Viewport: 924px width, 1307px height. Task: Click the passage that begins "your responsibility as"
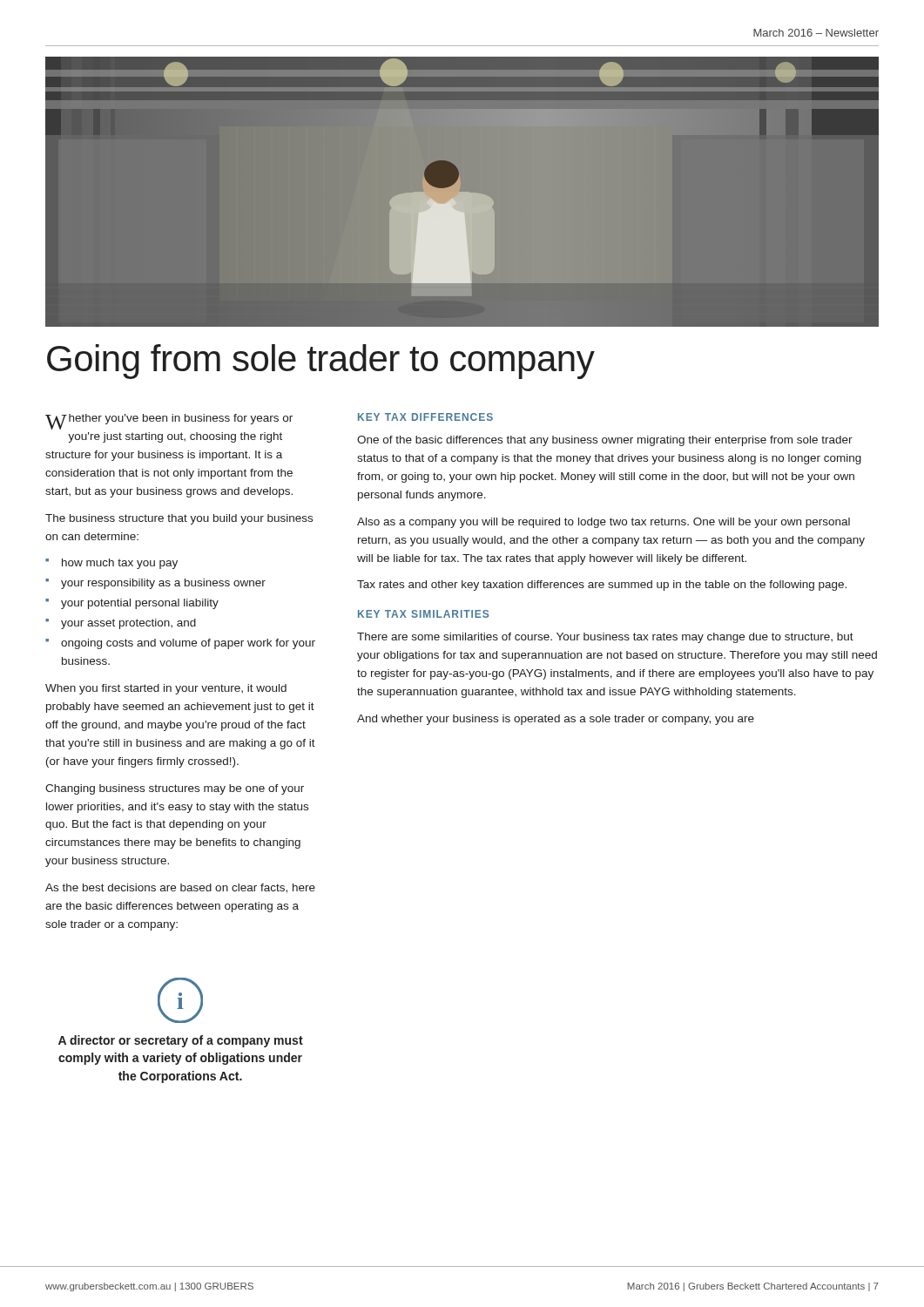point(163,583)
